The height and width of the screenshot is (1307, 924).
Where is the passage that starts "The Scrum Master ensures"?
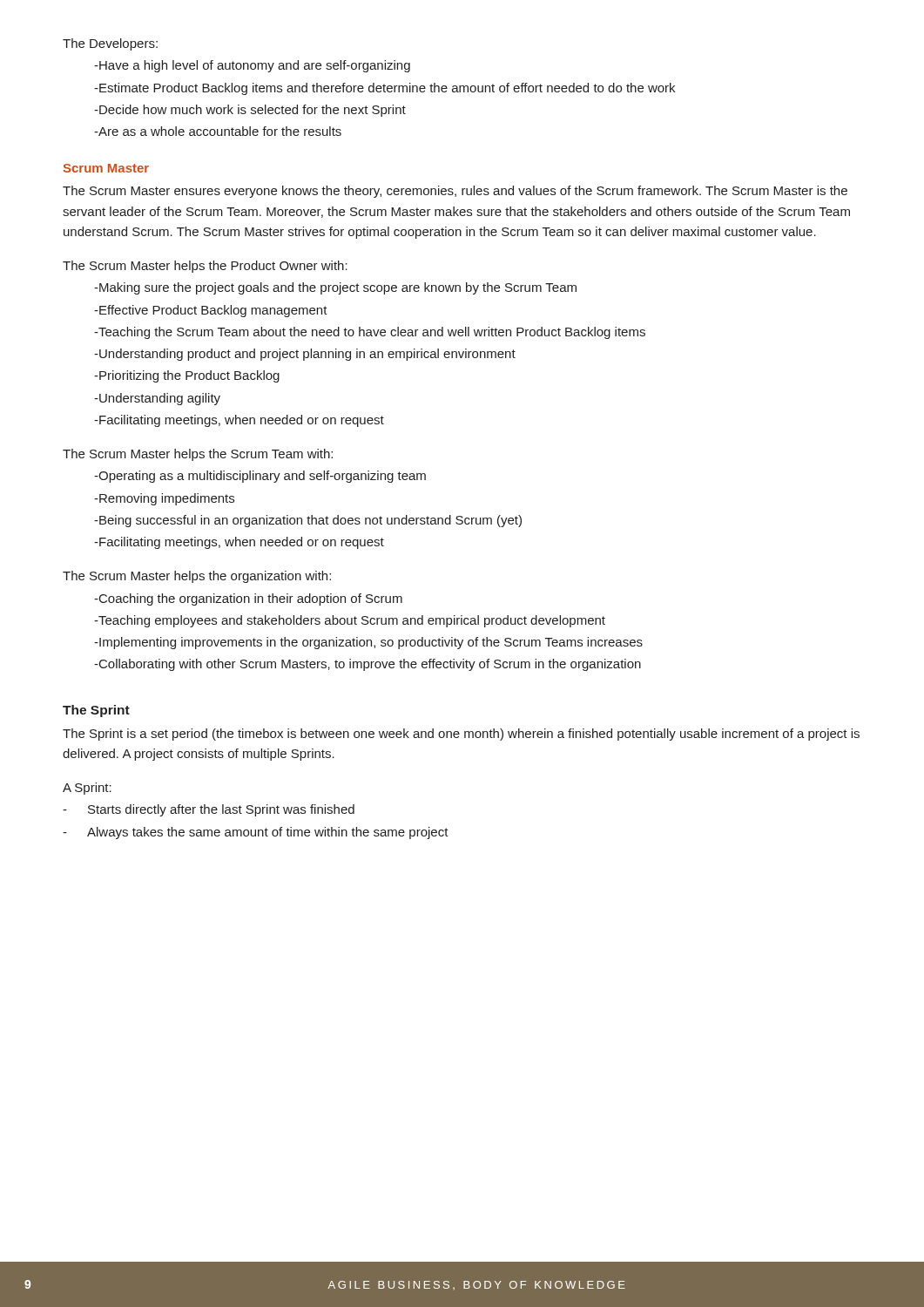pos(457,211)
